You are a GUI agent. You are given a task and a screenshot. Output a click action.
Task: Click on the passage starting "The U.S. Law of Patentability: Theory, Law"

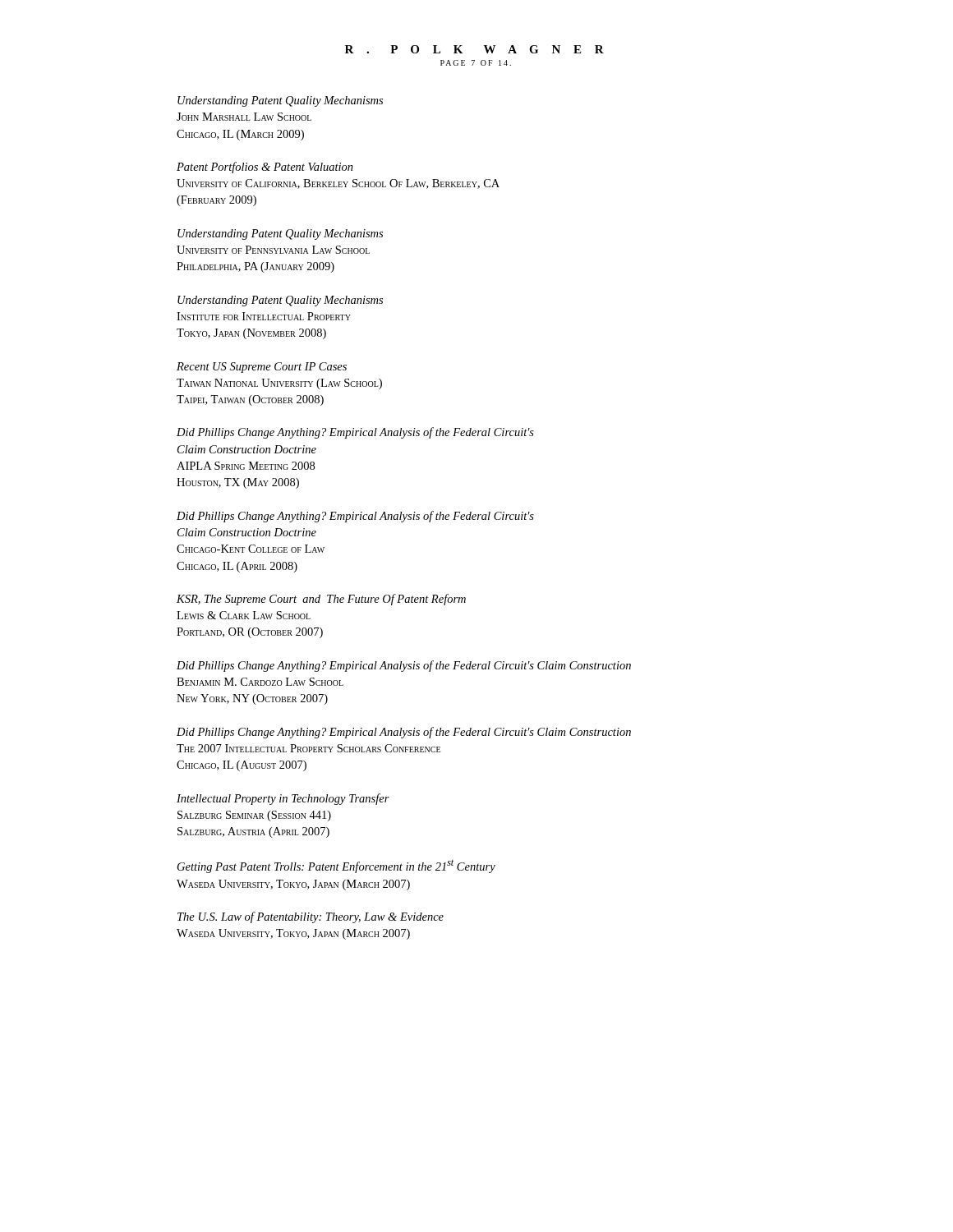(311, 917)
